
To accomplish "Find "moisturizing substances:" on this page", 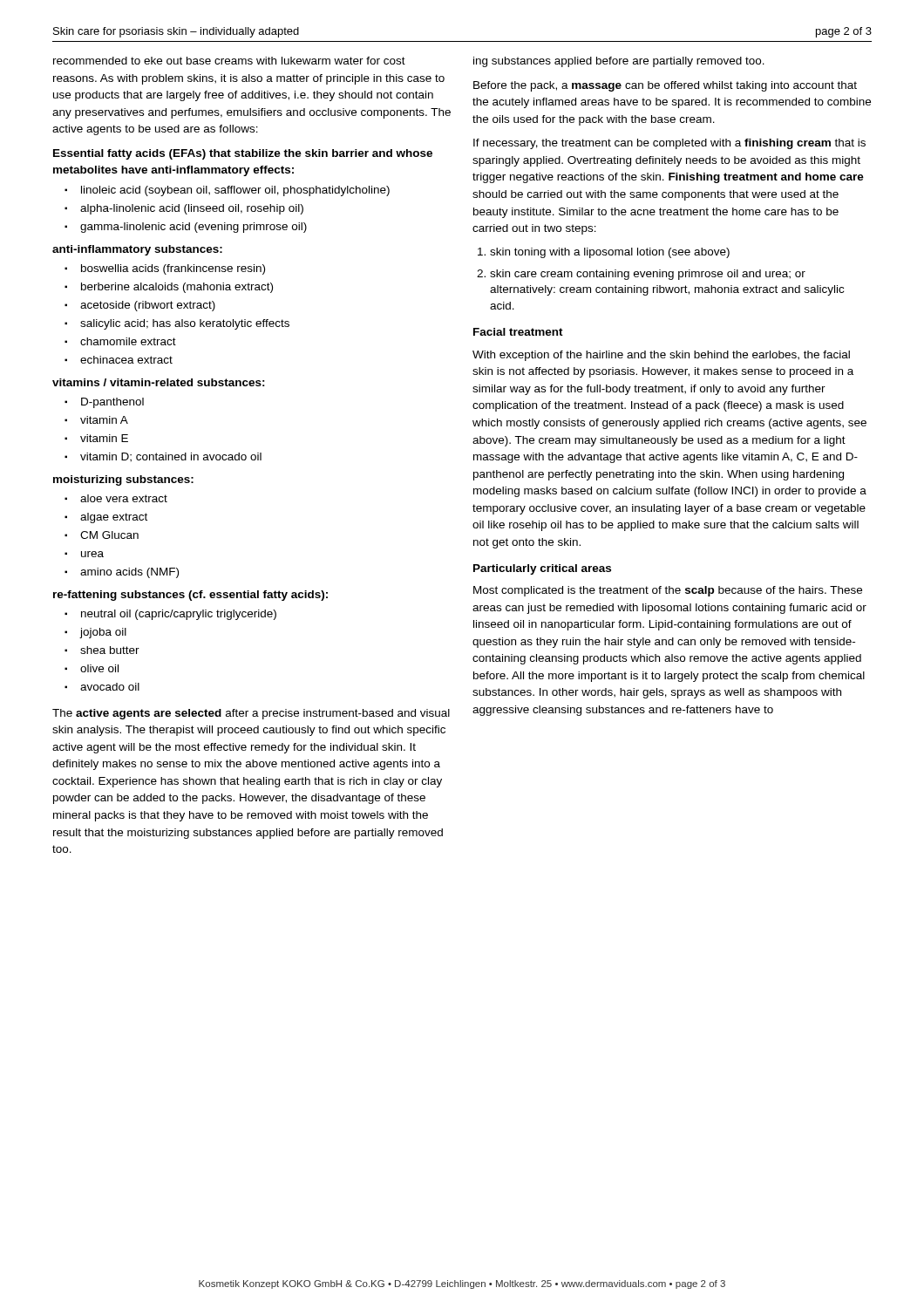I will click(x=123, y=479).
